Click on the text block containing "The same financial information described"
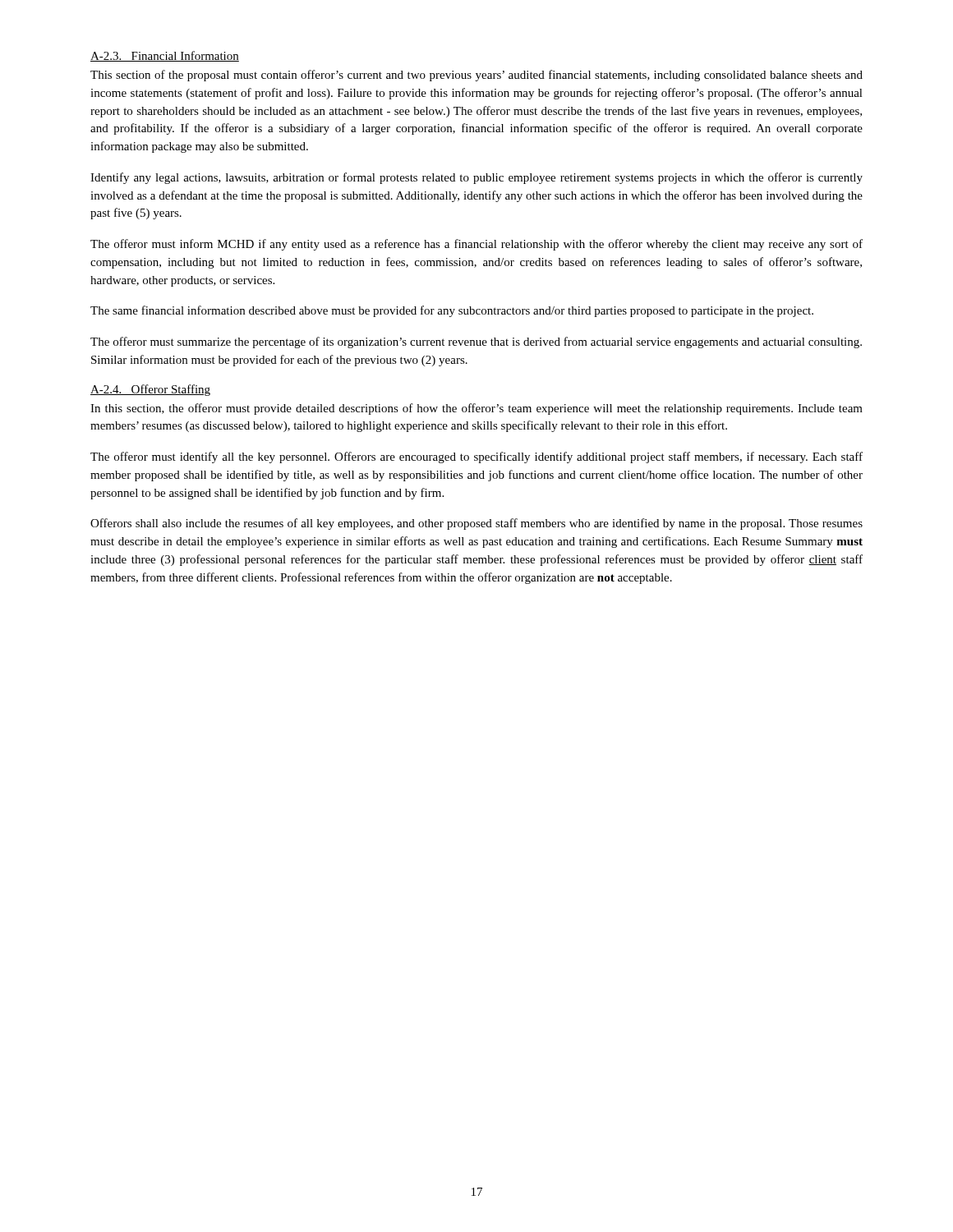Viewport: 953px width, 1232px height. 452,311
